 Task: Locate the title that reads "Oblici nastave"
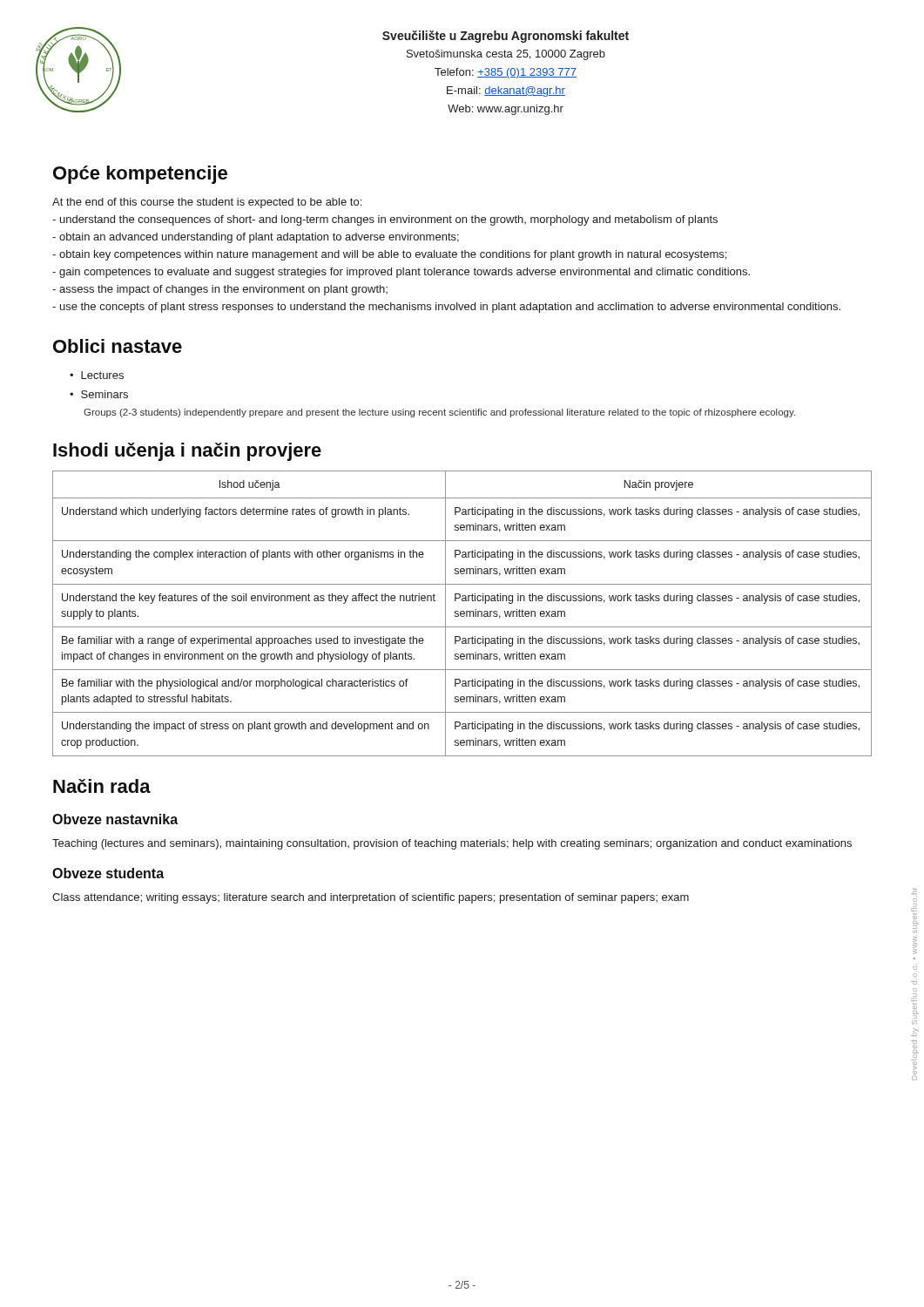coord(117,346)
